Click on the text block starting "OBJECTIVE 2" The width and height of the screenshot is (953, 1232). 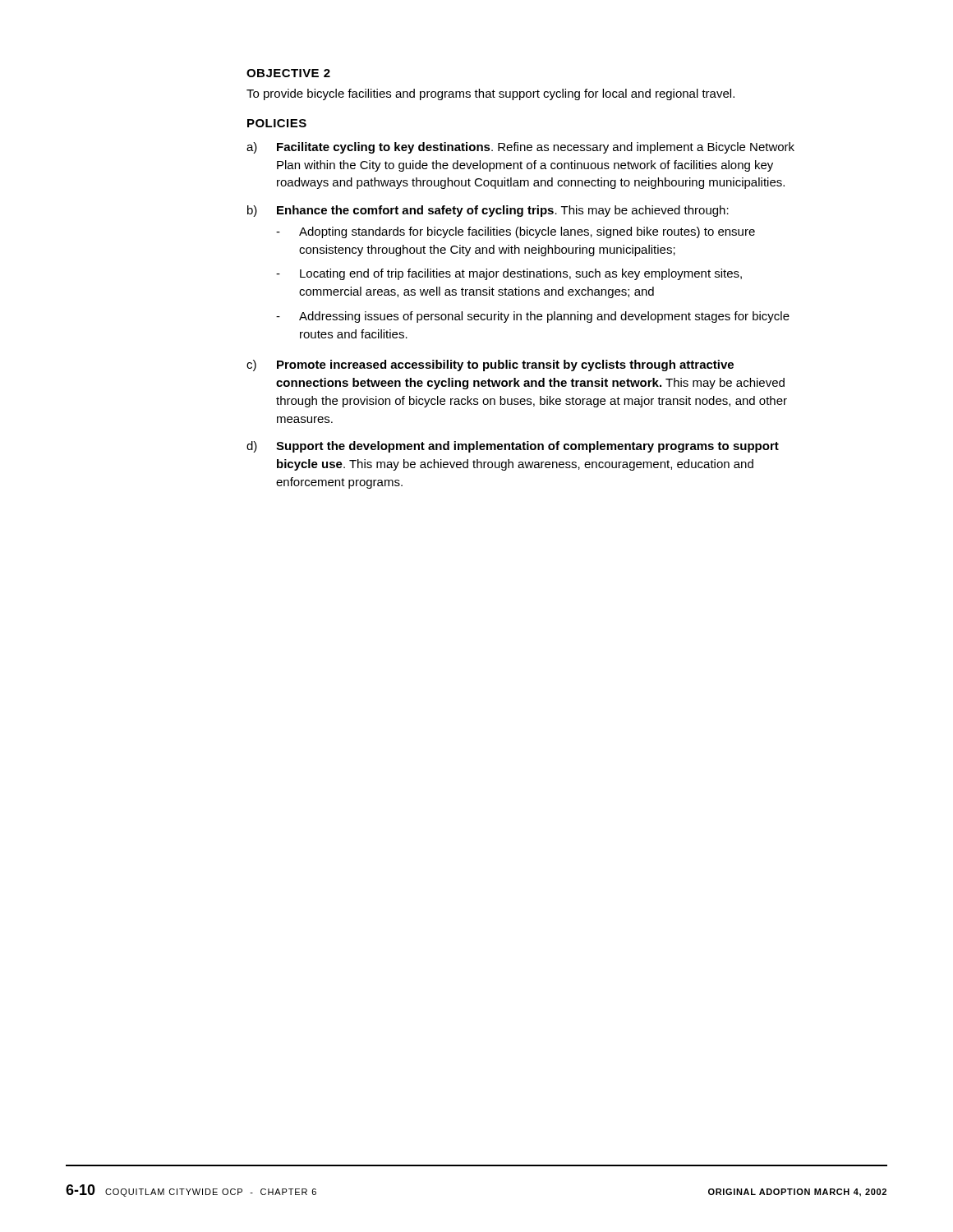pyautogui.click(x=289, y=73)
